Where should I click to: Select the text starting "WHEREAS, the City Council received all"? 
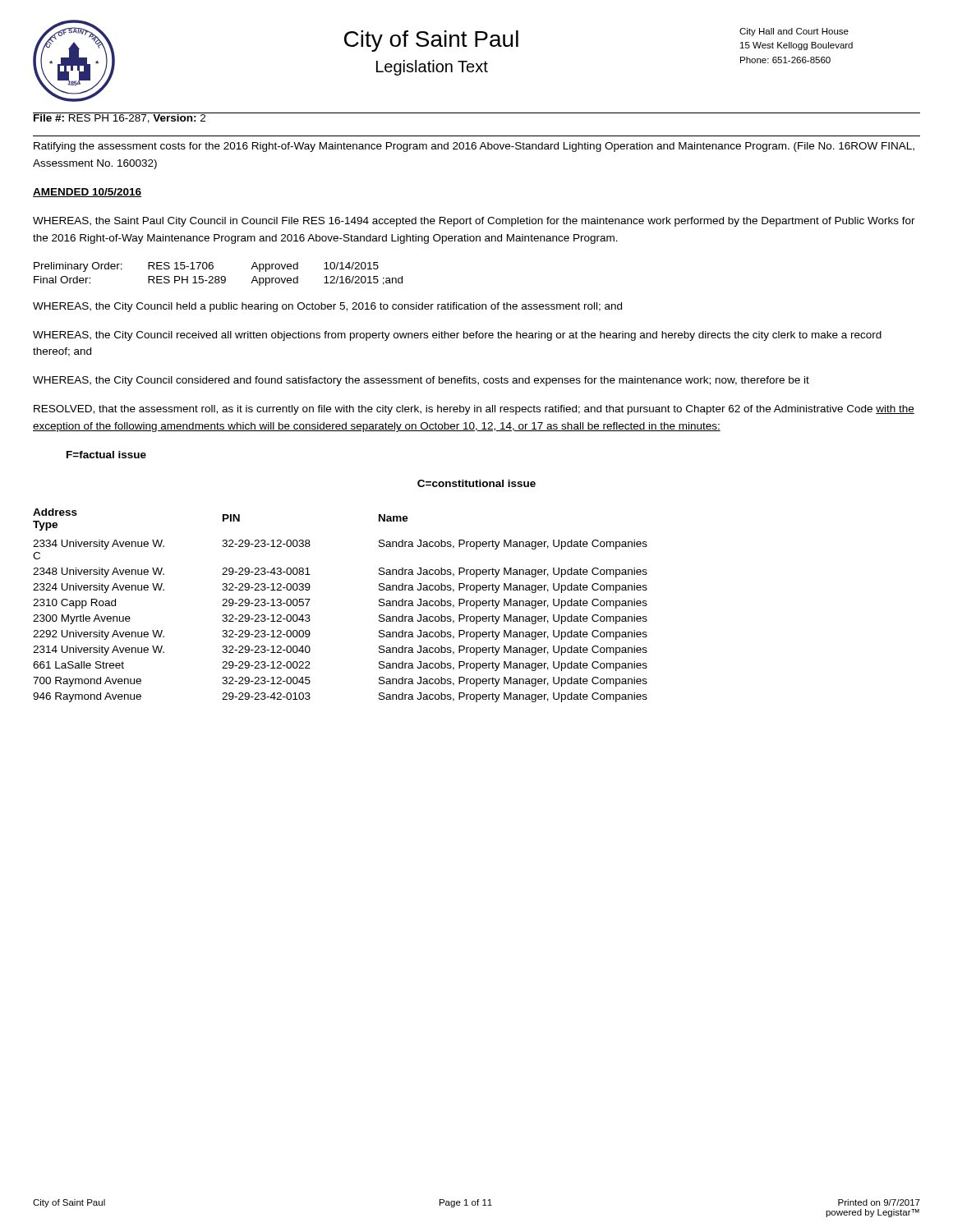476,344
